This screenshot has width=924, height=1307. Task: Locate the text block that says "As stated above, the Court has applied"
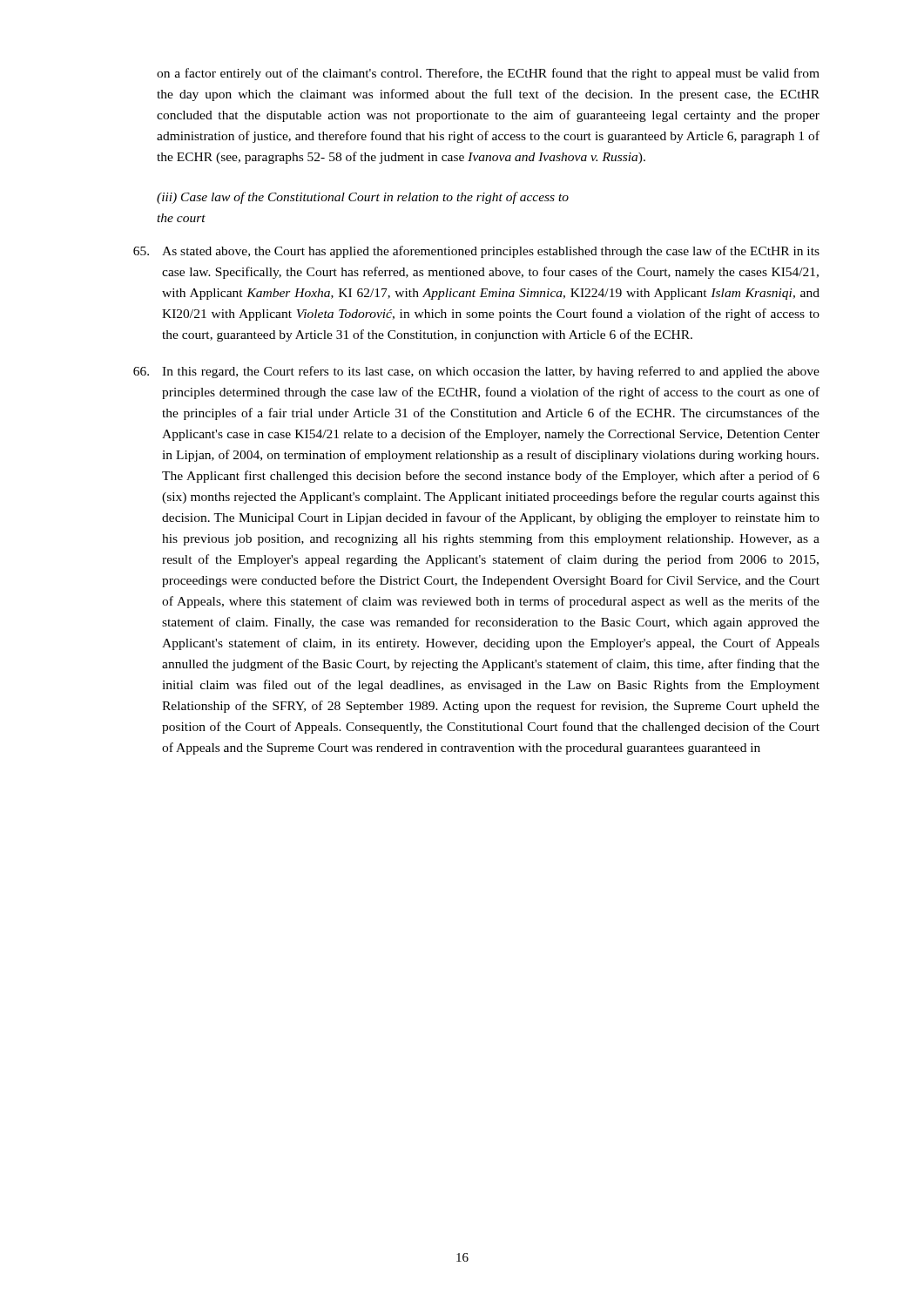462,293
